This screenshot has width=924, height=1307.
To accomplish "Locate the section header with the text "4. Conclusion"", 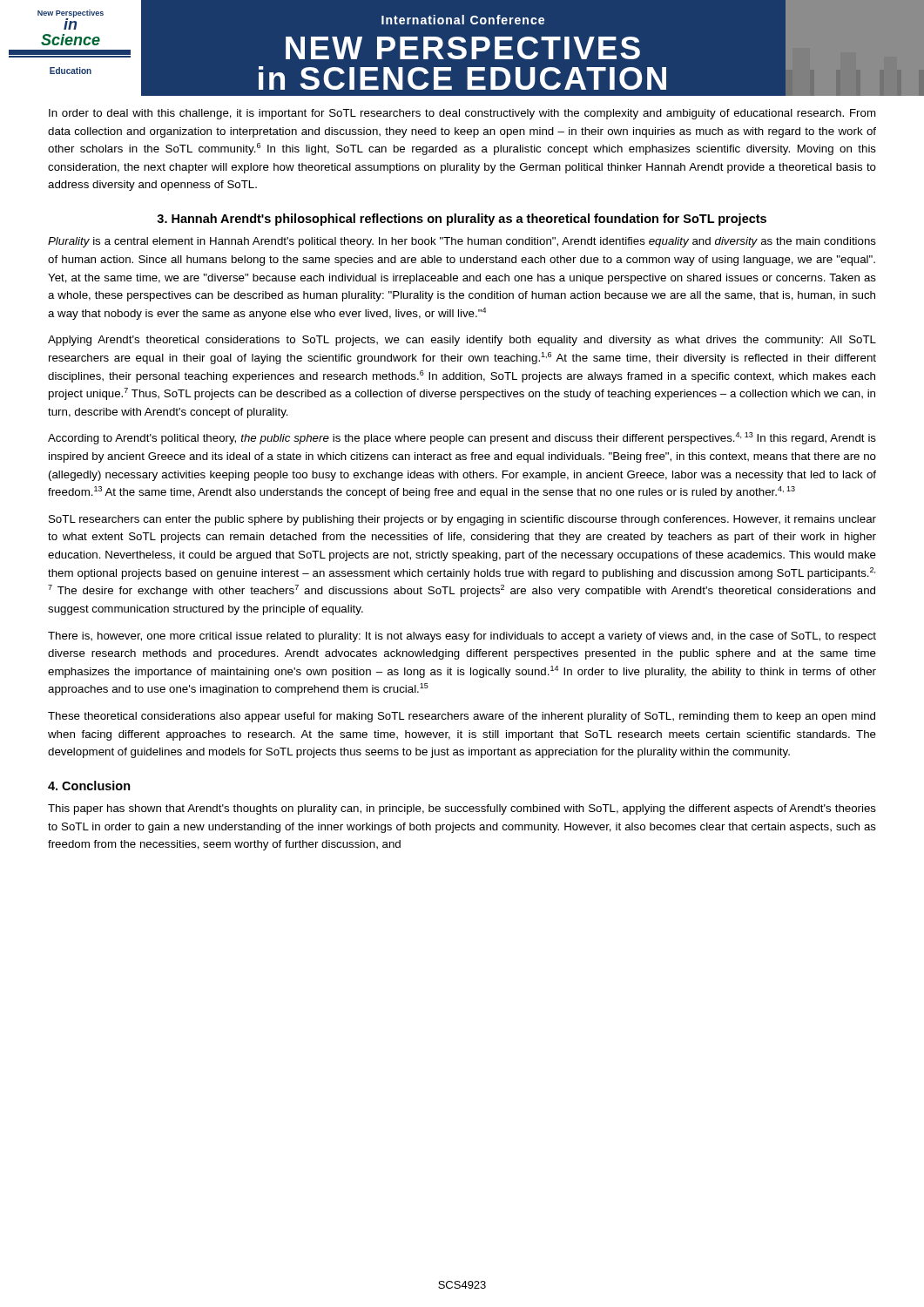I will 89,786.
